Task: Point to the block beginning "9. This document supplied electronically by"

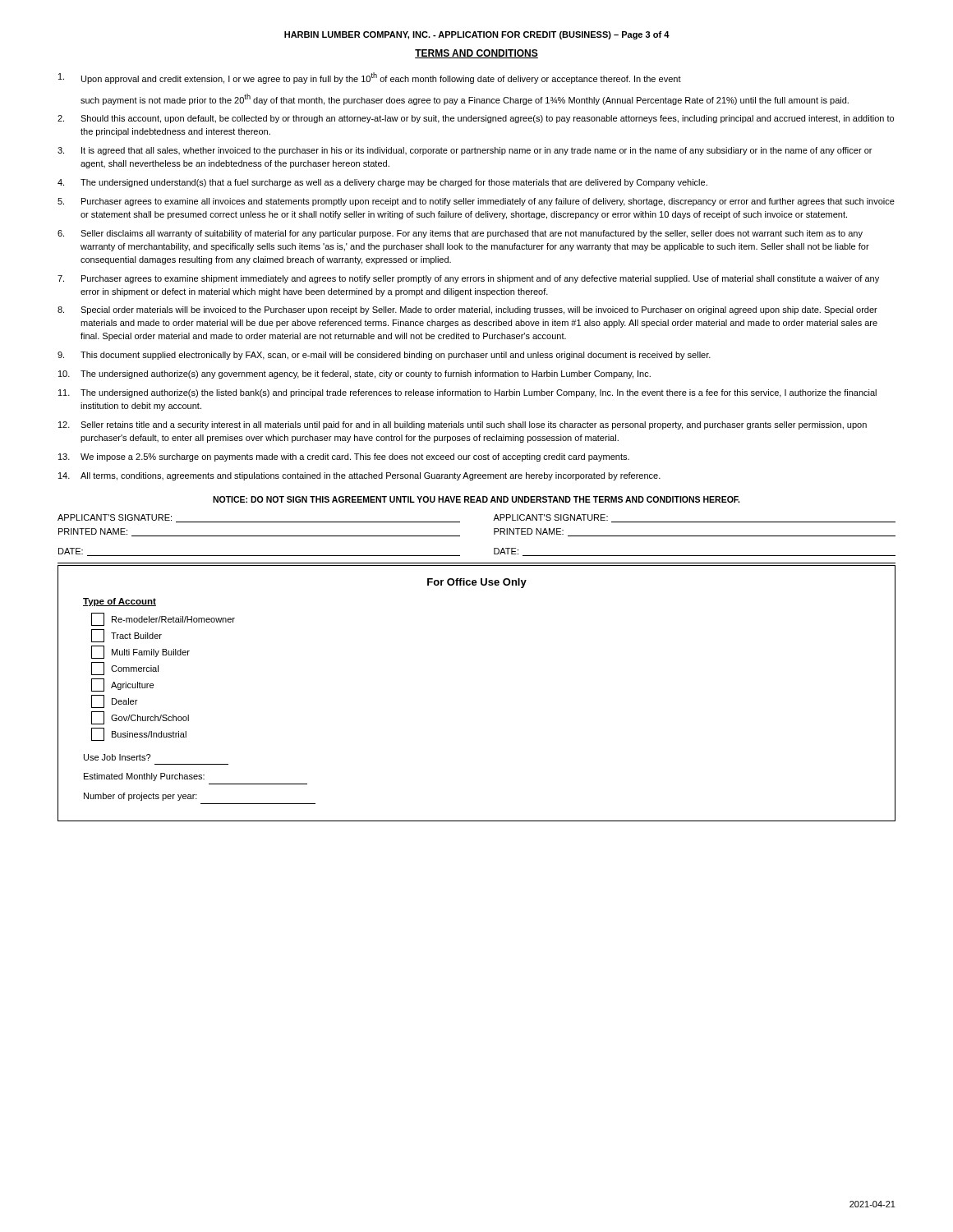Action: pyautogui.click(x=476, y=356)
